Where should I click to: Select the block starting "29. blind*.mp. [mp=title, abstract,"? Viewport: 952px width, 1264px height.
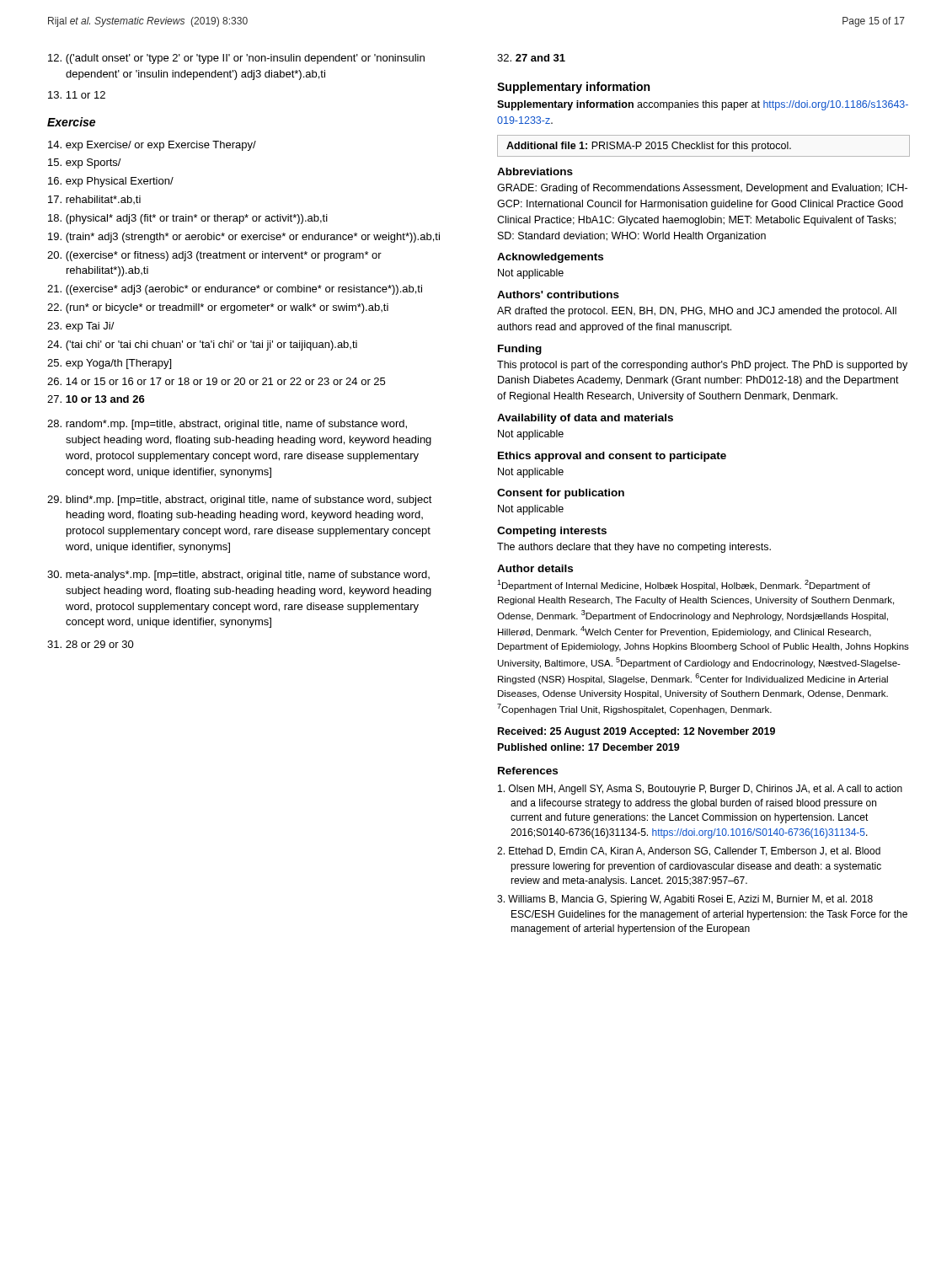click(239, 523)
